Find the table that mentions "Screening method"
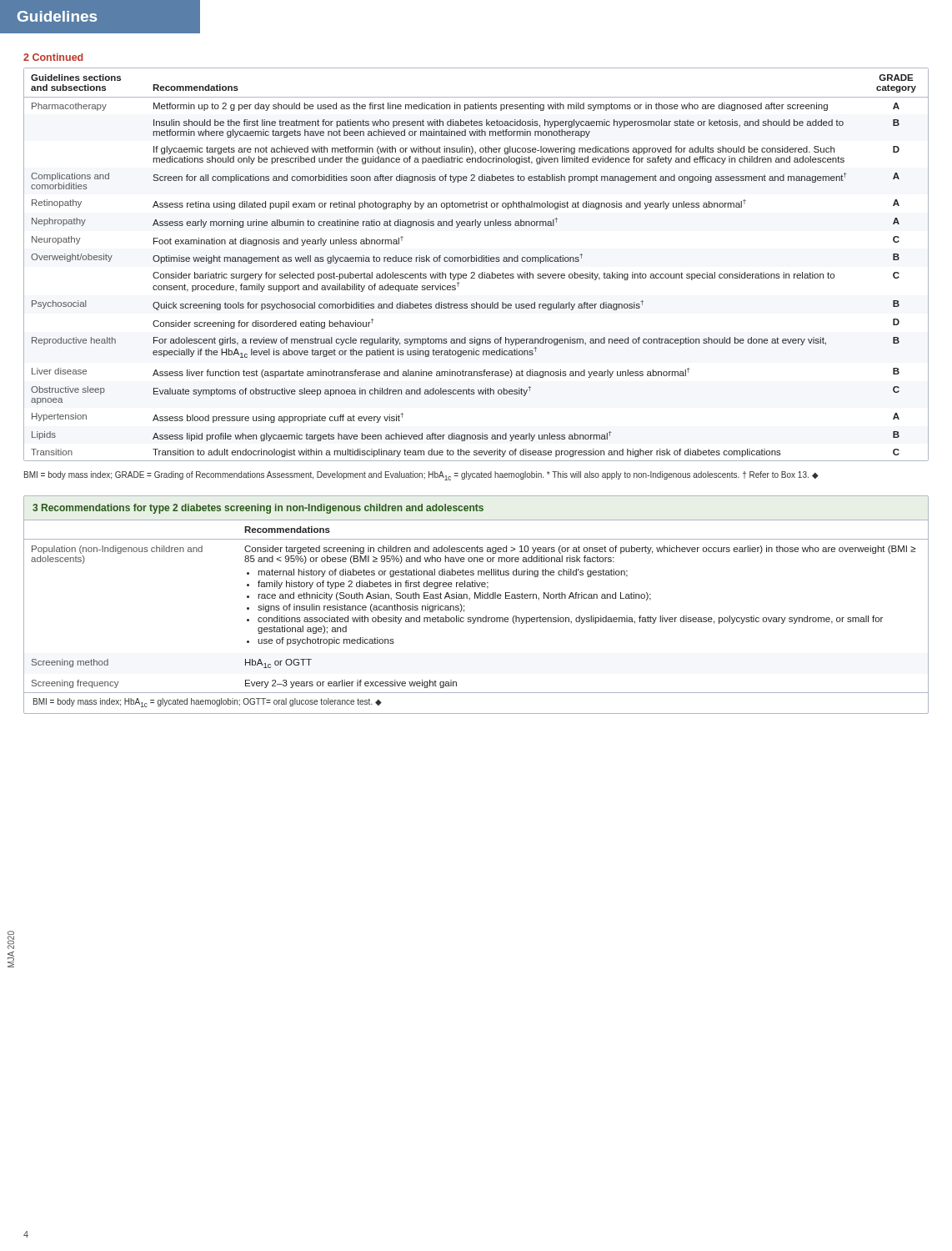Image resolution: width=952 pixels, height=1251 pixels. pos(476,605)
